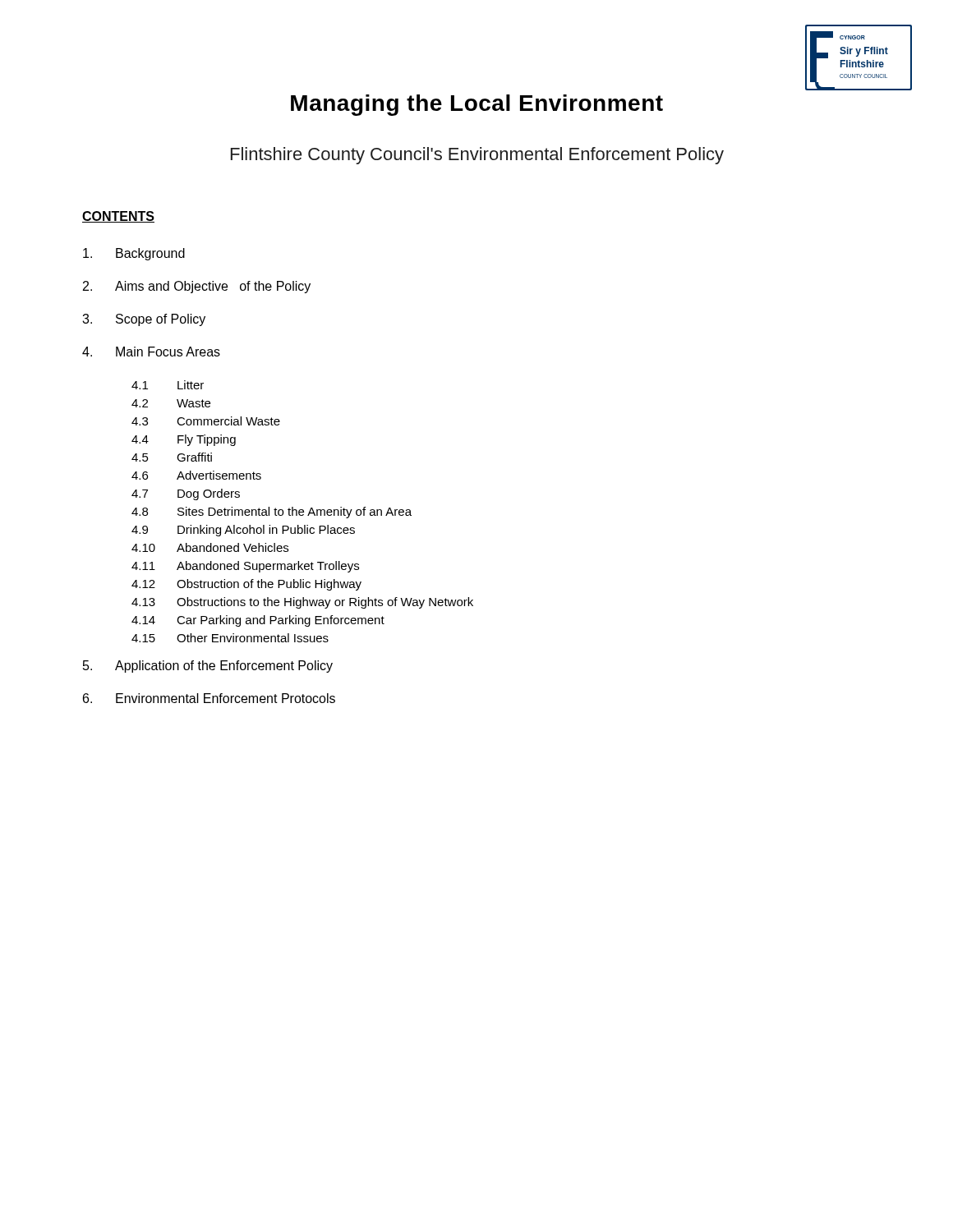Find "4.7Dog Orders" on this page
Screen dimensions: 1232x953
pos(186,493)
